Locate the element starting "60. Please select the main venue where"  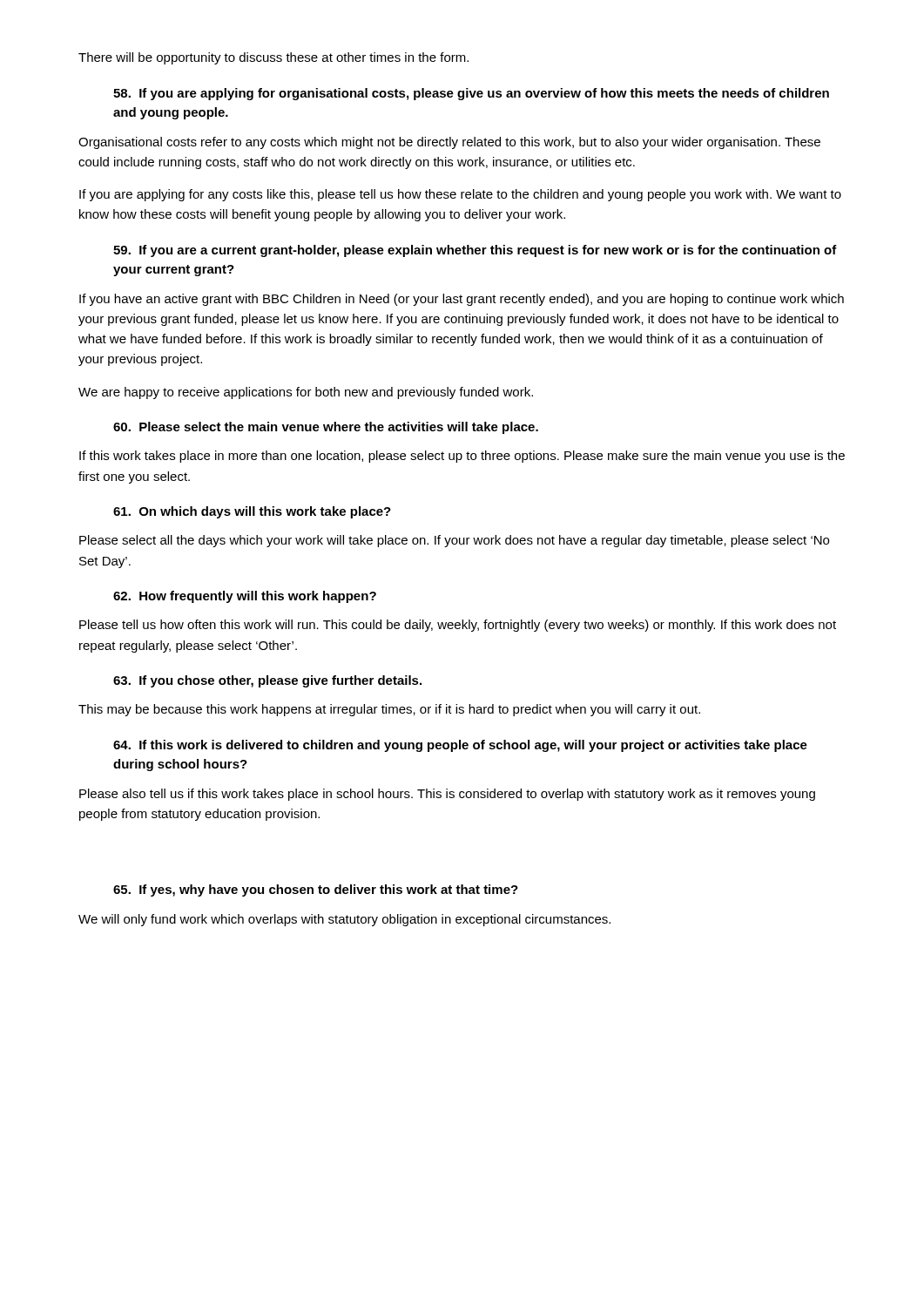[x=326, y=426]
